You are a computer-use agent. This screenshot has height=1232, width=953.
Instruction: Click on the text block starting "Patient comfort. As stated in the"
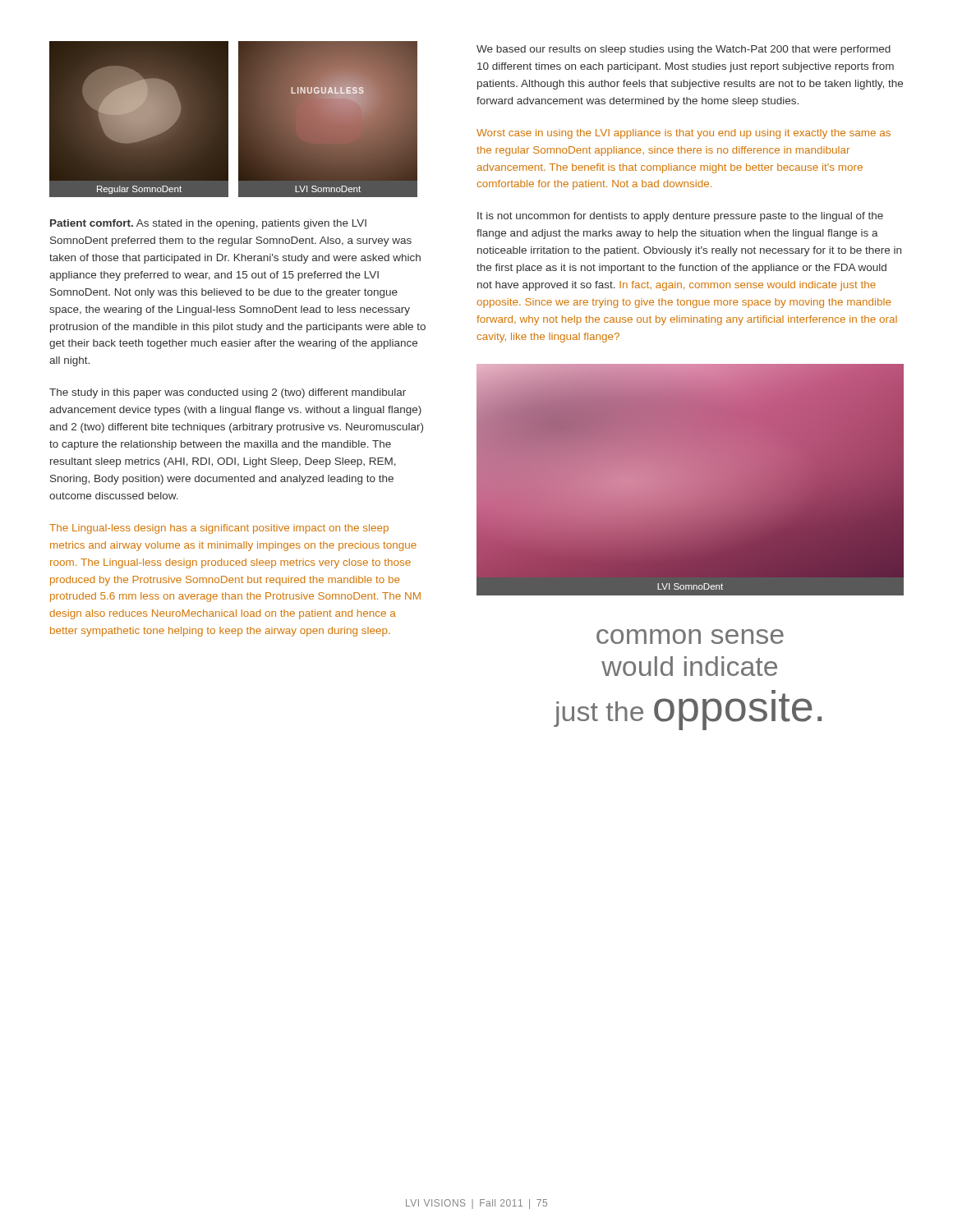coord(238,292)
